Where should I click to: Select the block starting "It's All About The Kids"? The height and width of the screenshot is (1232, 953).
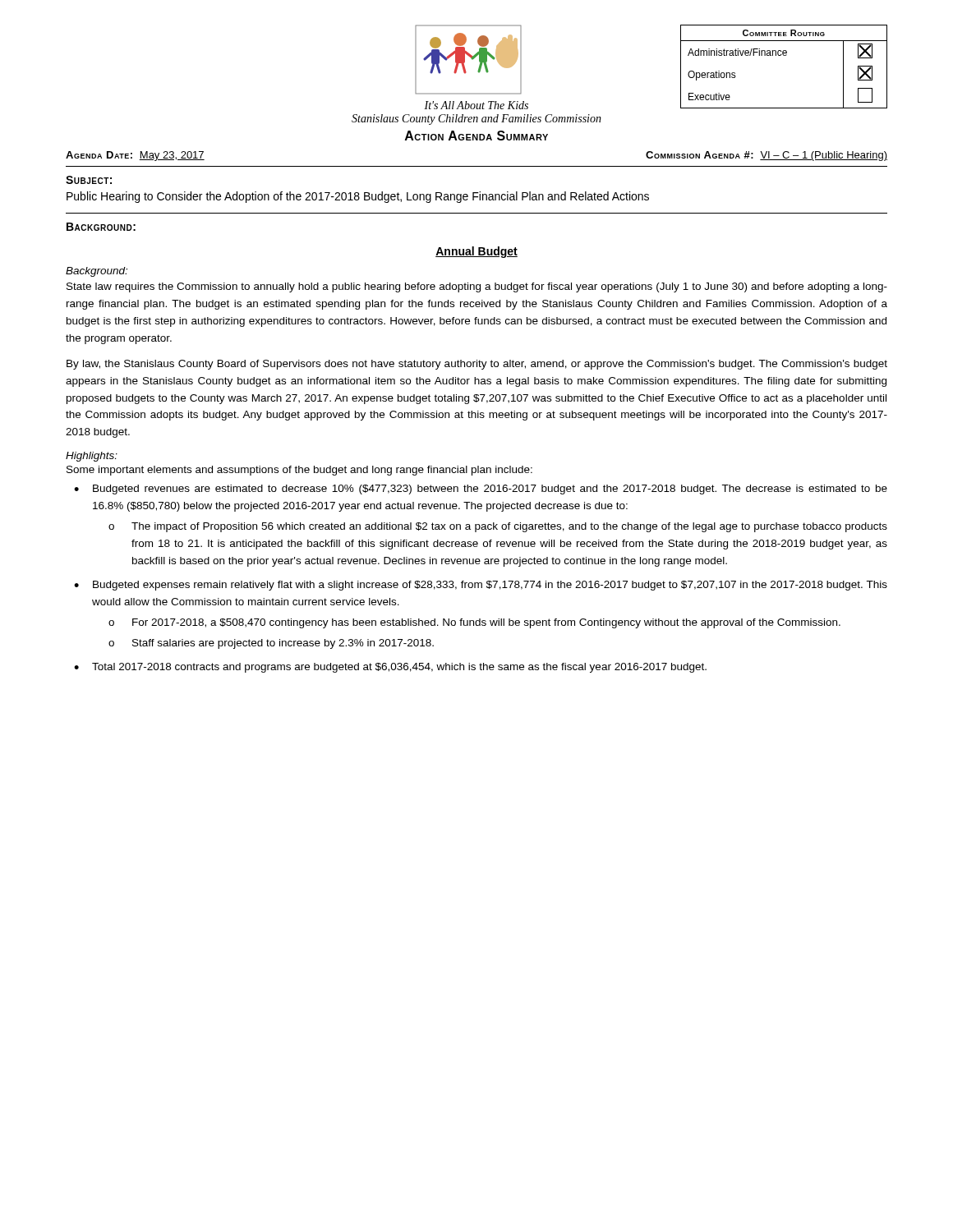click(x=476, y=113)
